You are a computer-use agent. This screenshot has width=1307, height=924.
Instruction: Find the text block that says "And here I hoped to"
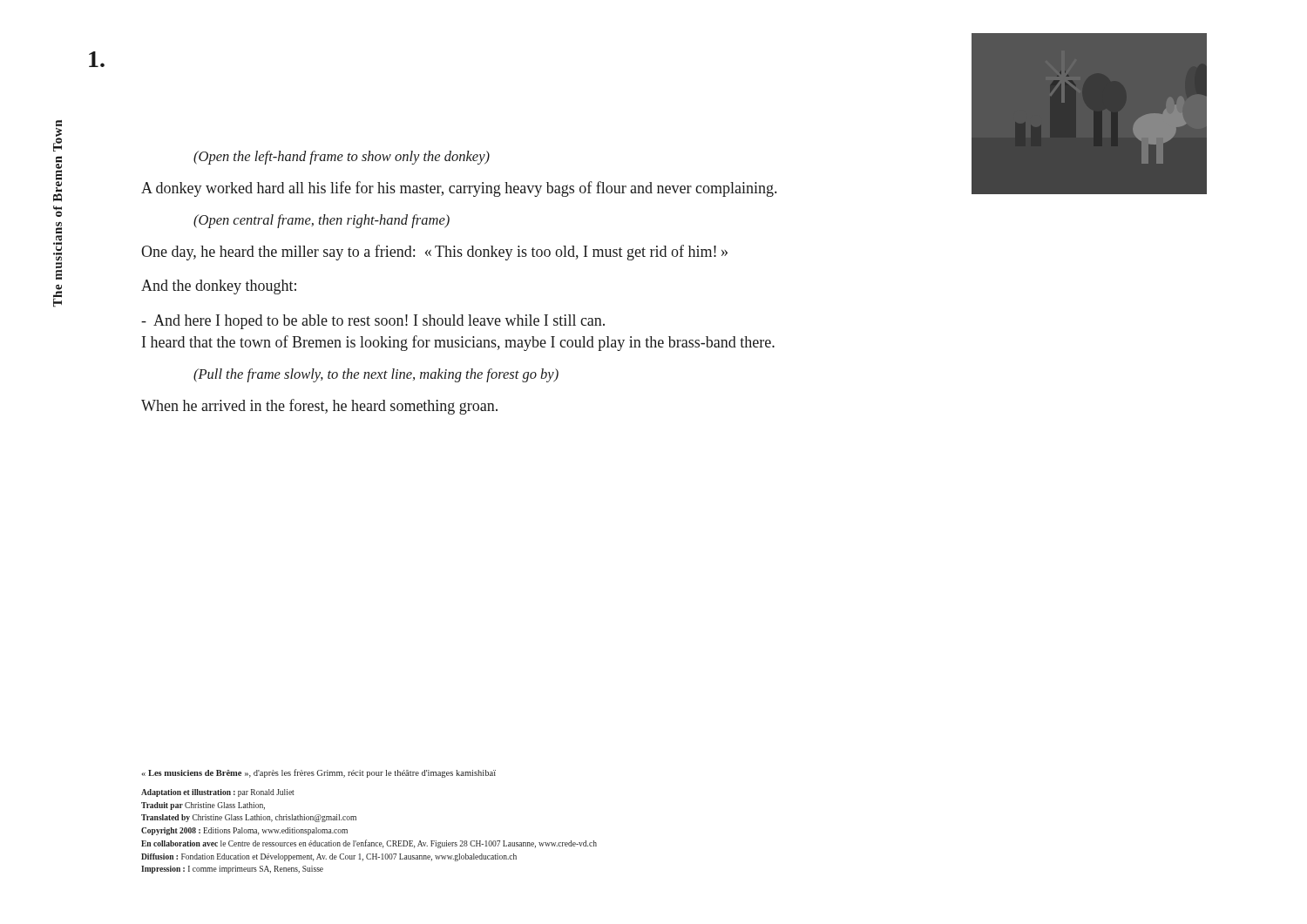(x=458, y=331)
